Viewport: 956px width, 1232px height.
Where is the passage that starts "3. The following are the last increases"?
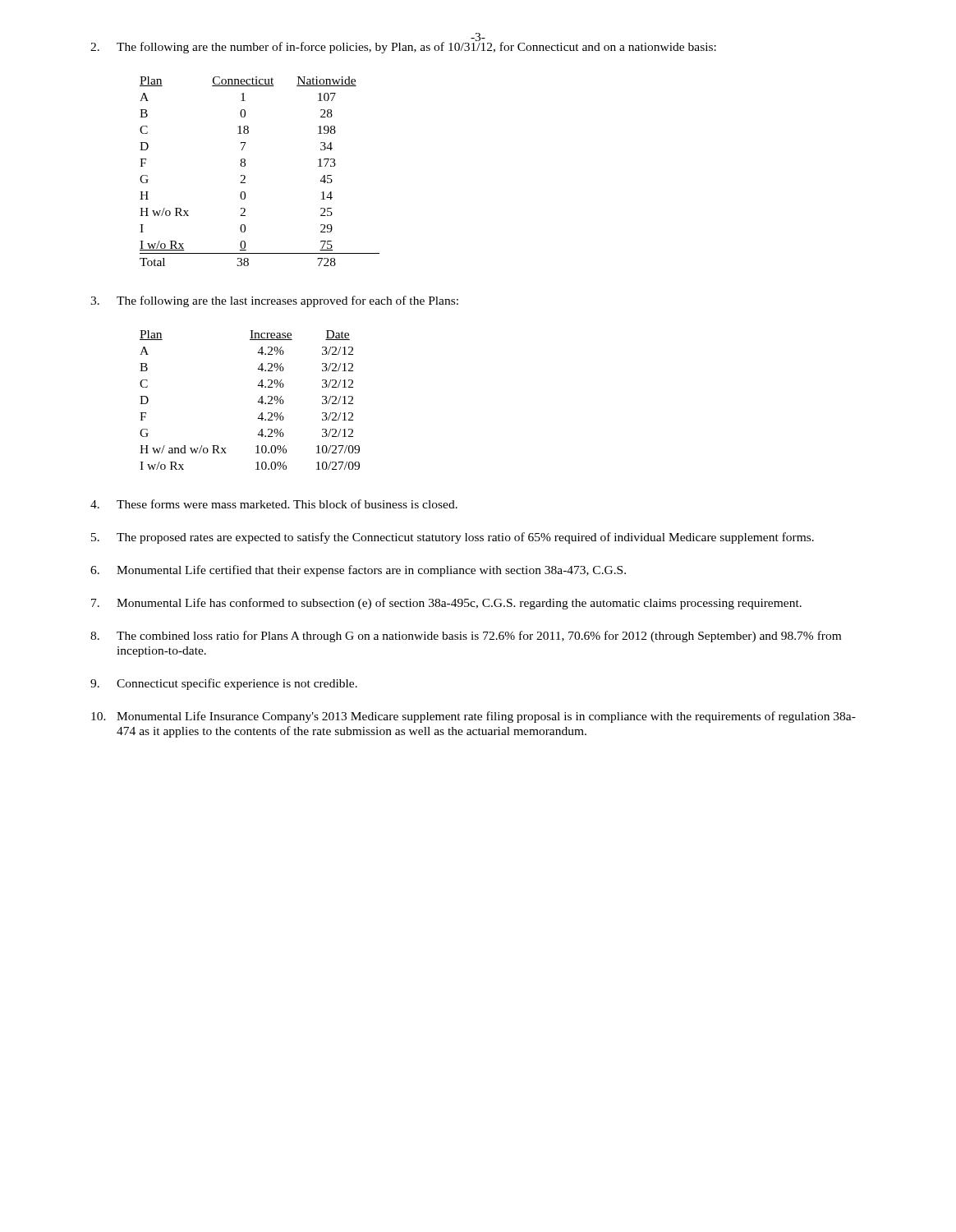tap(274, 301)
